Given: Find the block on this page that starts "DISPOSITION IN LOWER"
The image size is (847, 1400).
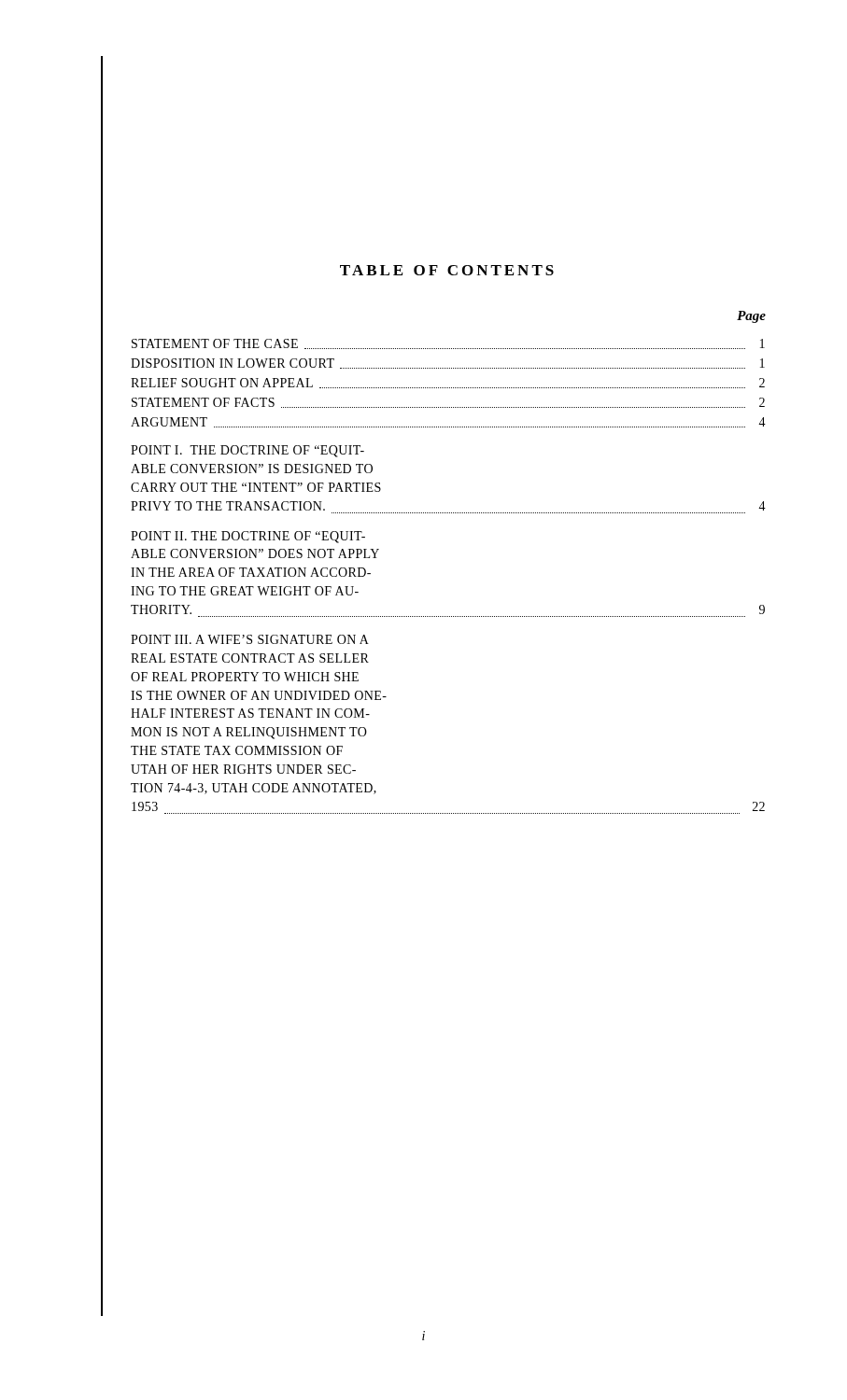Looking at the screenshot, I should pyautogui.click(x=448, y=364).
